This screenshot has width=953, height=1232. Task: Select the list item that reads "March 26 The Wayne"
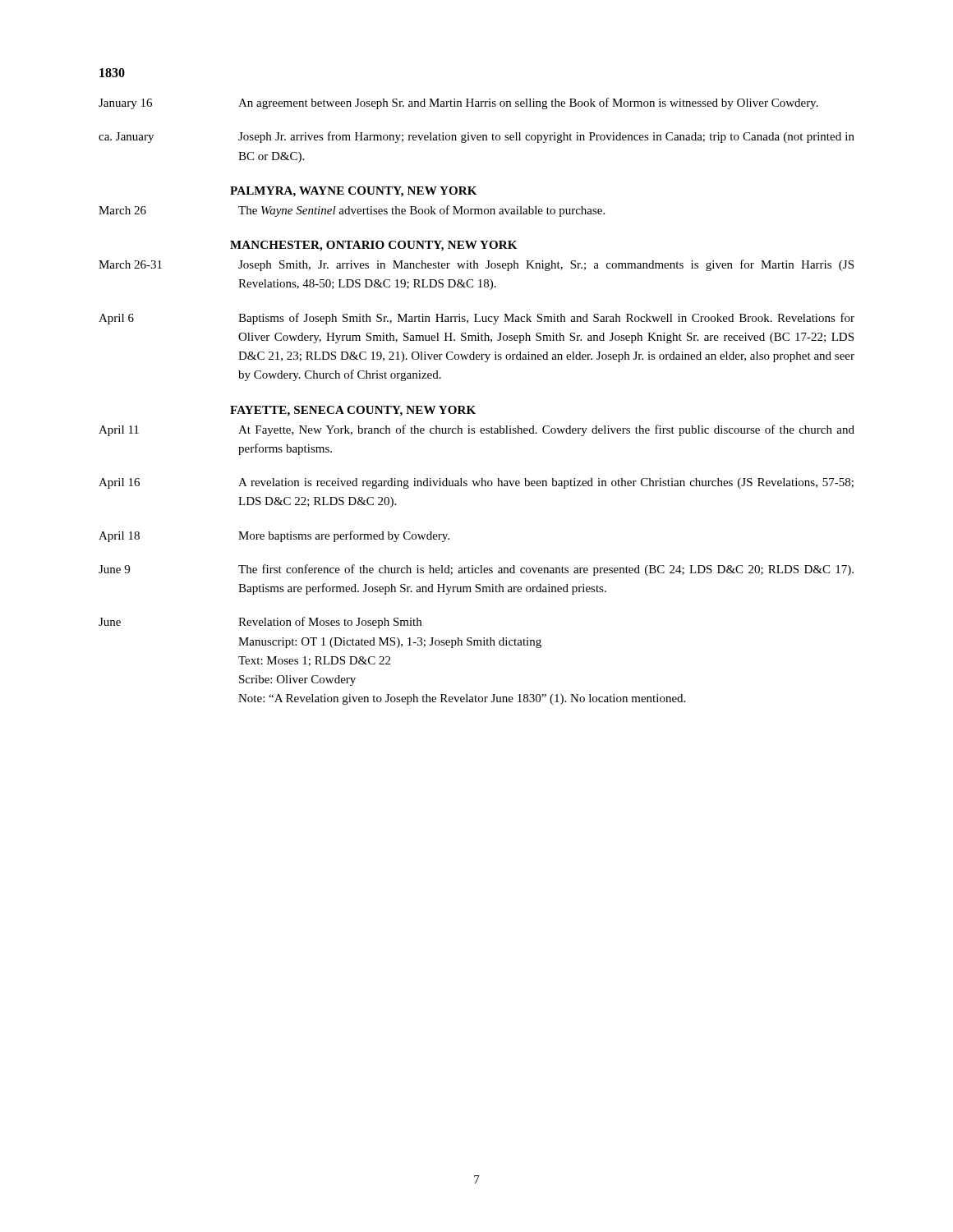[476, 211]
